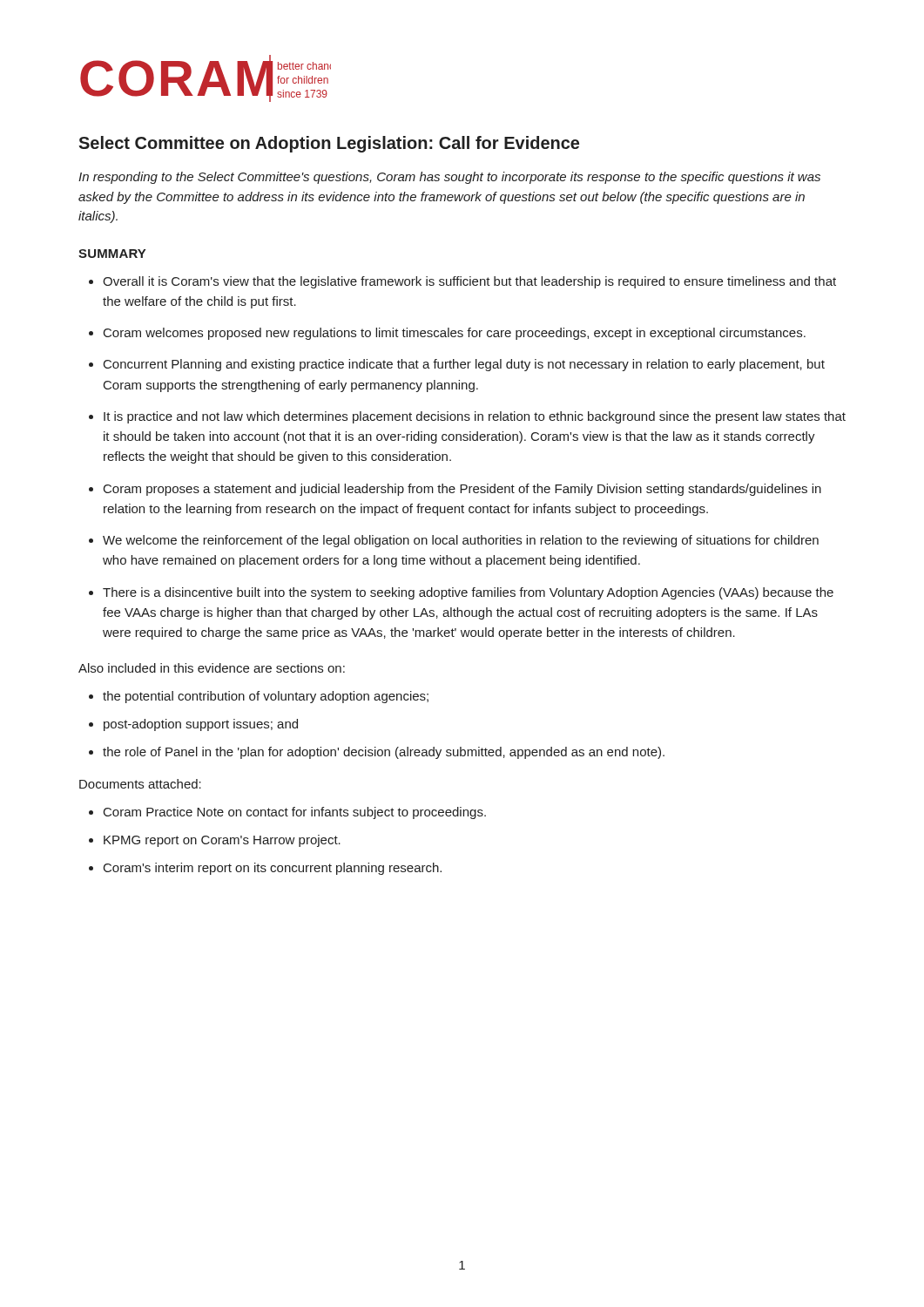Find the block on this page that starts "Coram Practice Note on contact for infants"
The width and height of the screenshot is (924, 1307).
(x=295, y=811)
